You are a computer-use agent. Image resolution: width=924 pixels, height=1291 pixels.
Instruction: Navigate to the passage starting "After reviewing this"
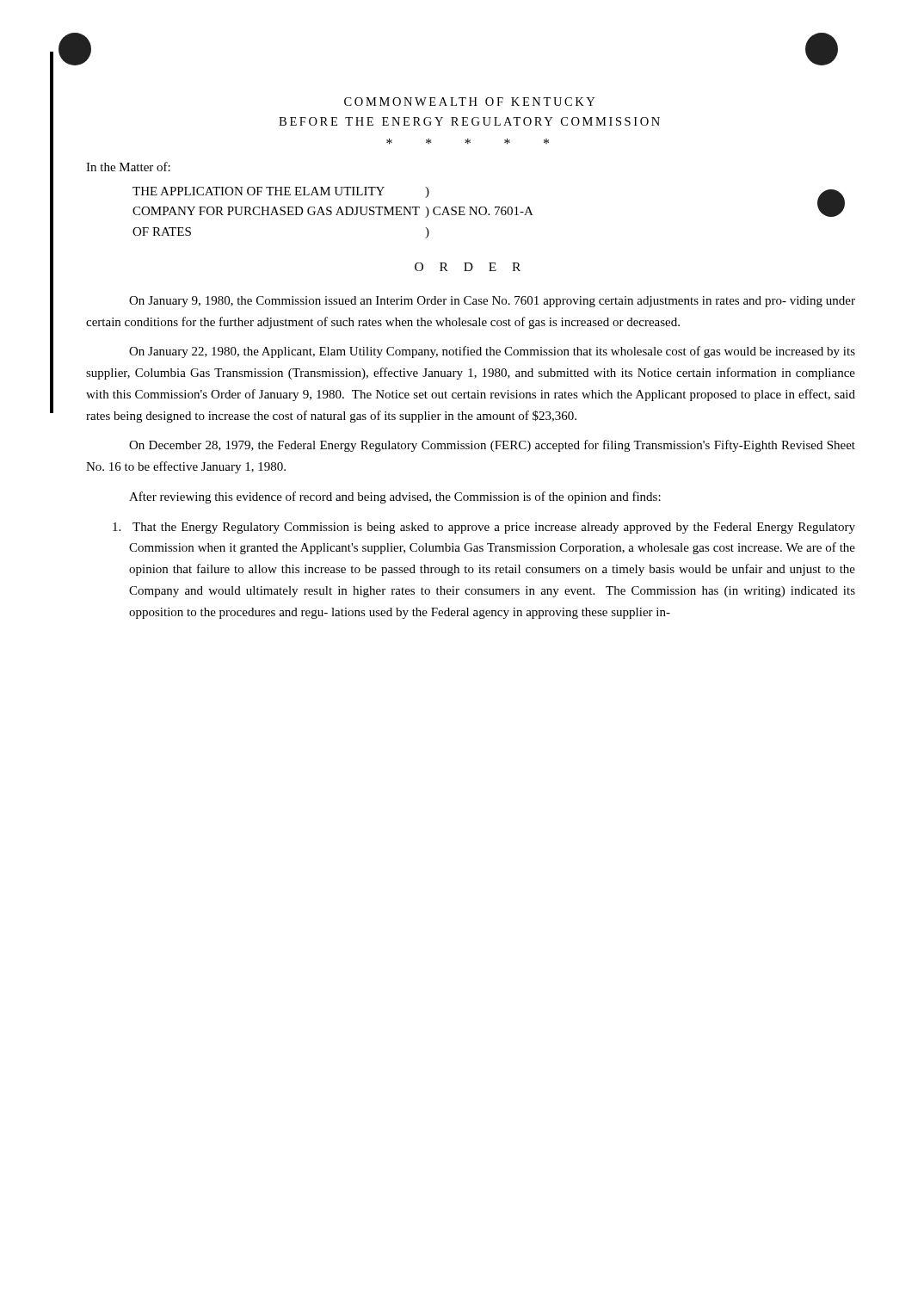pyautogui.click(x=395, y=496)
